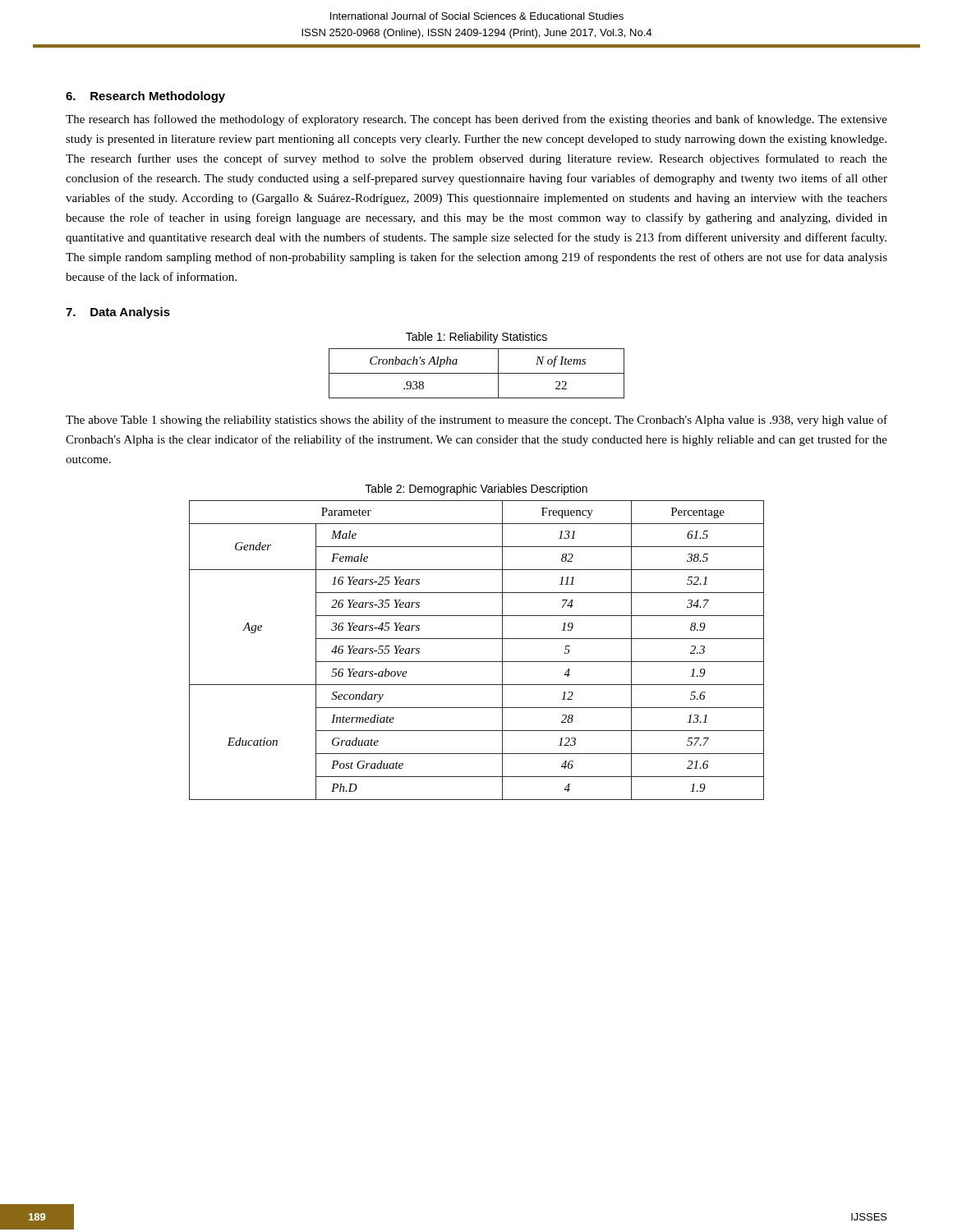The width and height of the screenshot is (953, 1232).
Task: Click the passage that begins "The research has followed the methodology of"
Action: pyautogui.click(x=476, y=198)
